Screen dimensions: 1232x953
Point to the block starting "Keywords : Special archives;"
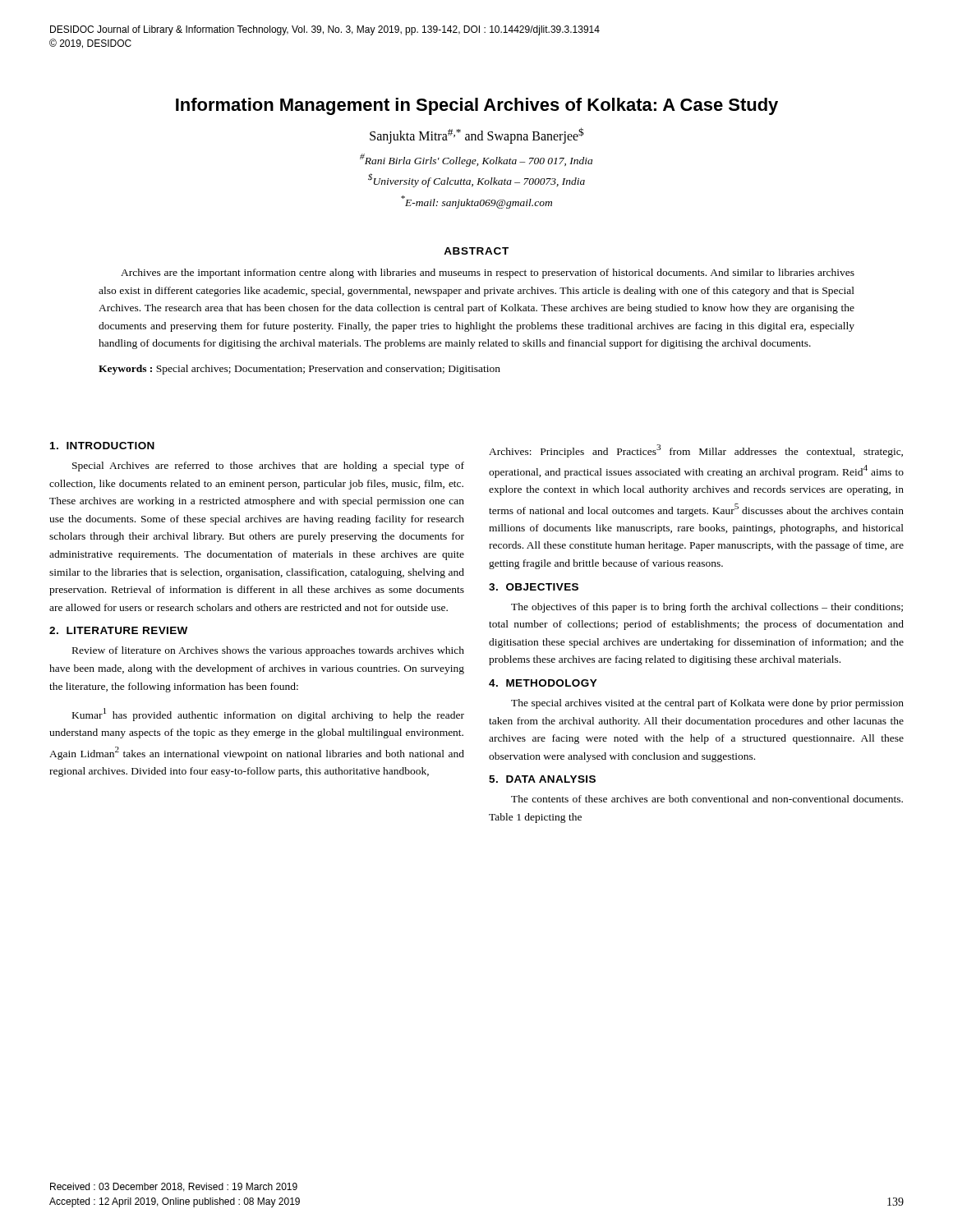pyautogui.click(x=299, y=368)
